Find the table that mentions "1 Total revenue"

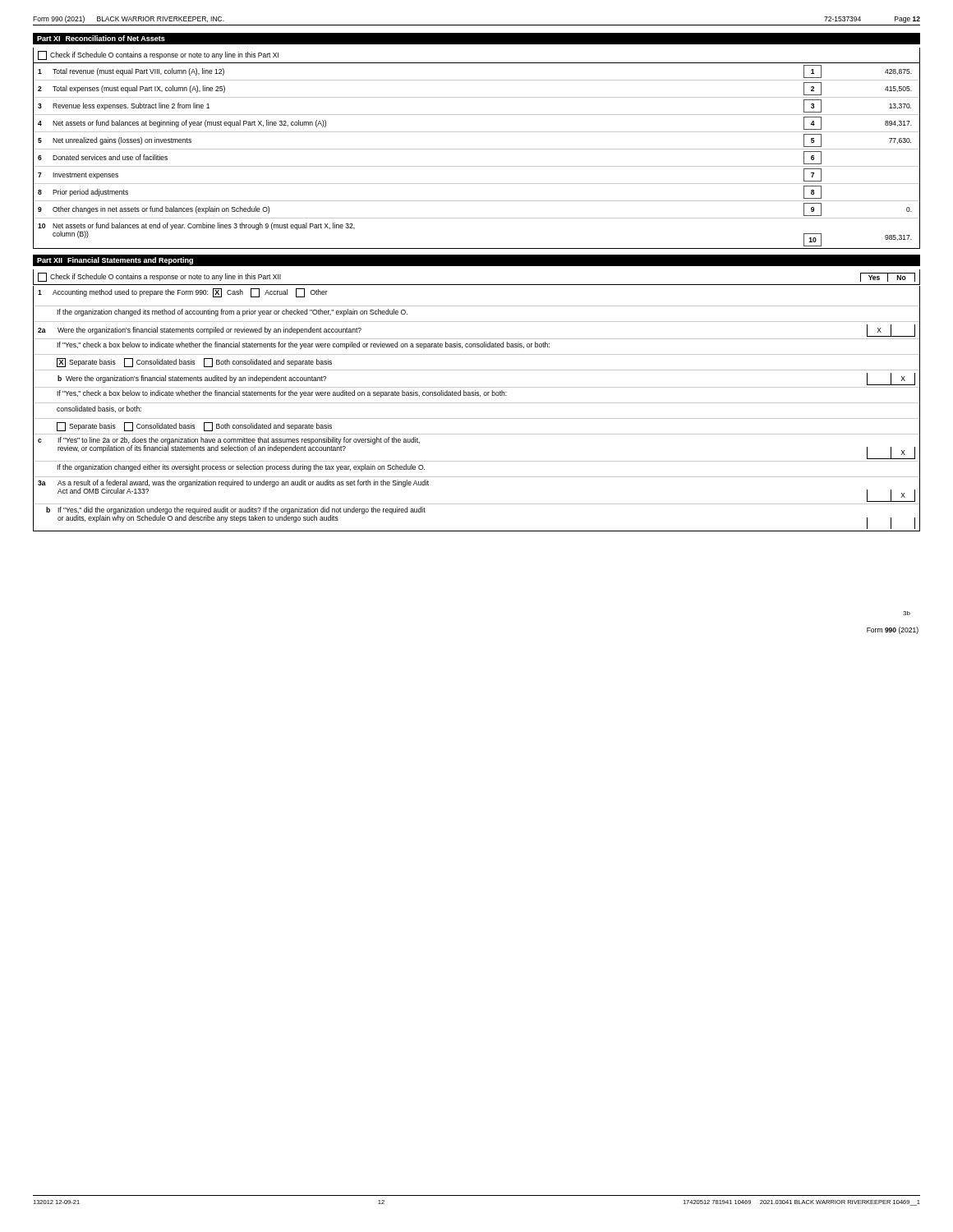[476, 156]
